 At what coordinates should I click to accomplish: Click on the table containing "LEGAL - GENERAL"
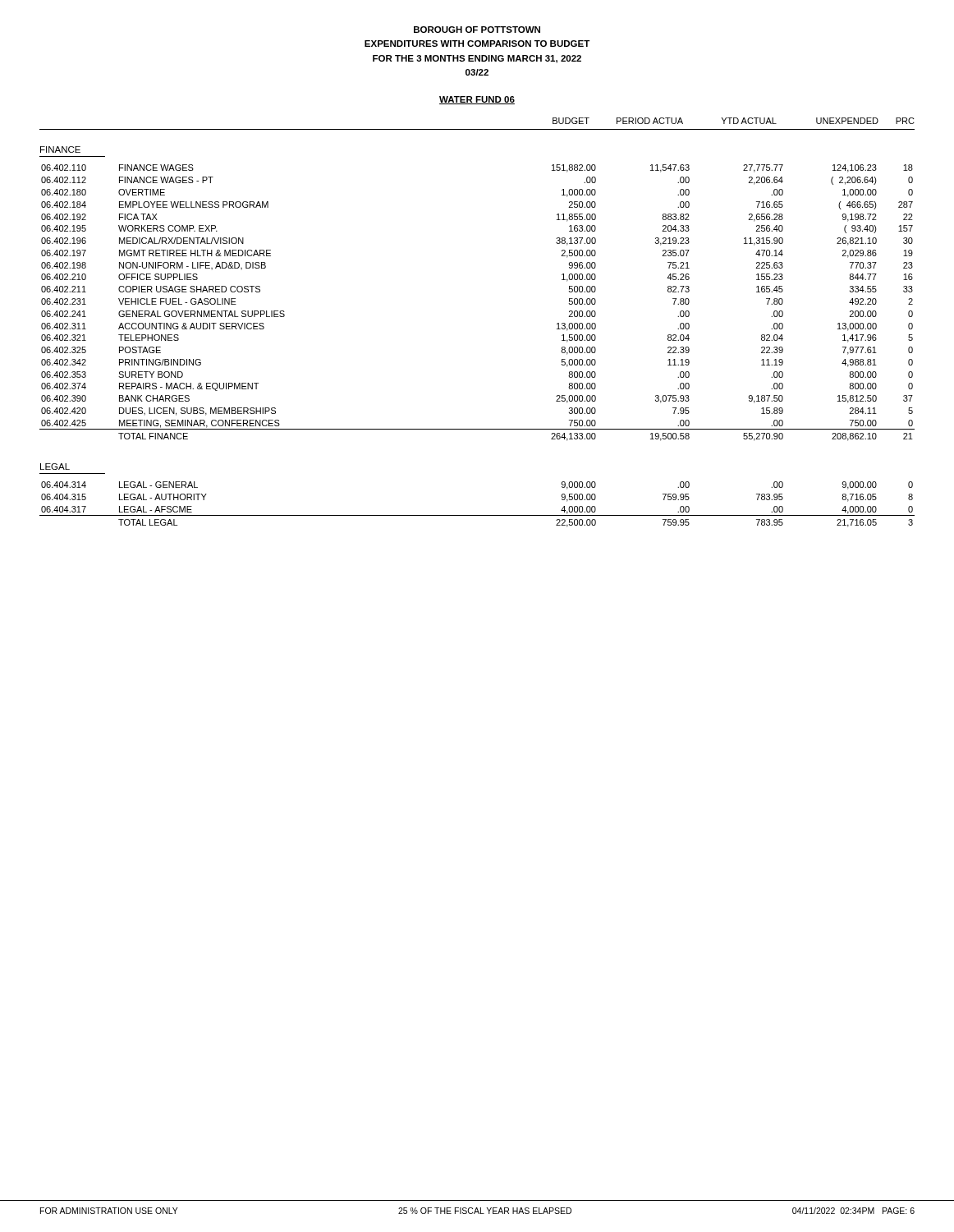[477, 503]
